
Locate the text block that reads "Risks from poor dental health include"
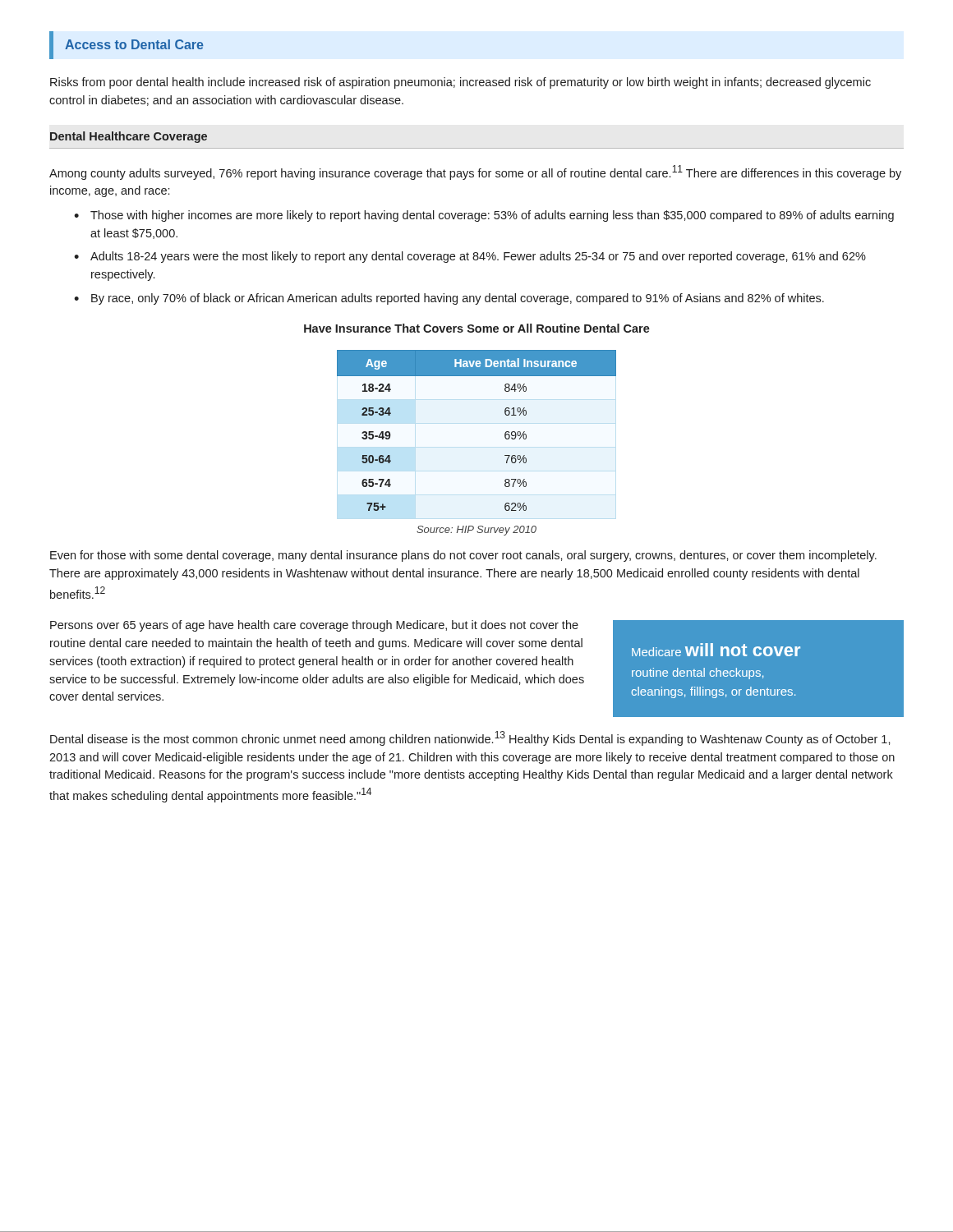(x=460, y=91)
